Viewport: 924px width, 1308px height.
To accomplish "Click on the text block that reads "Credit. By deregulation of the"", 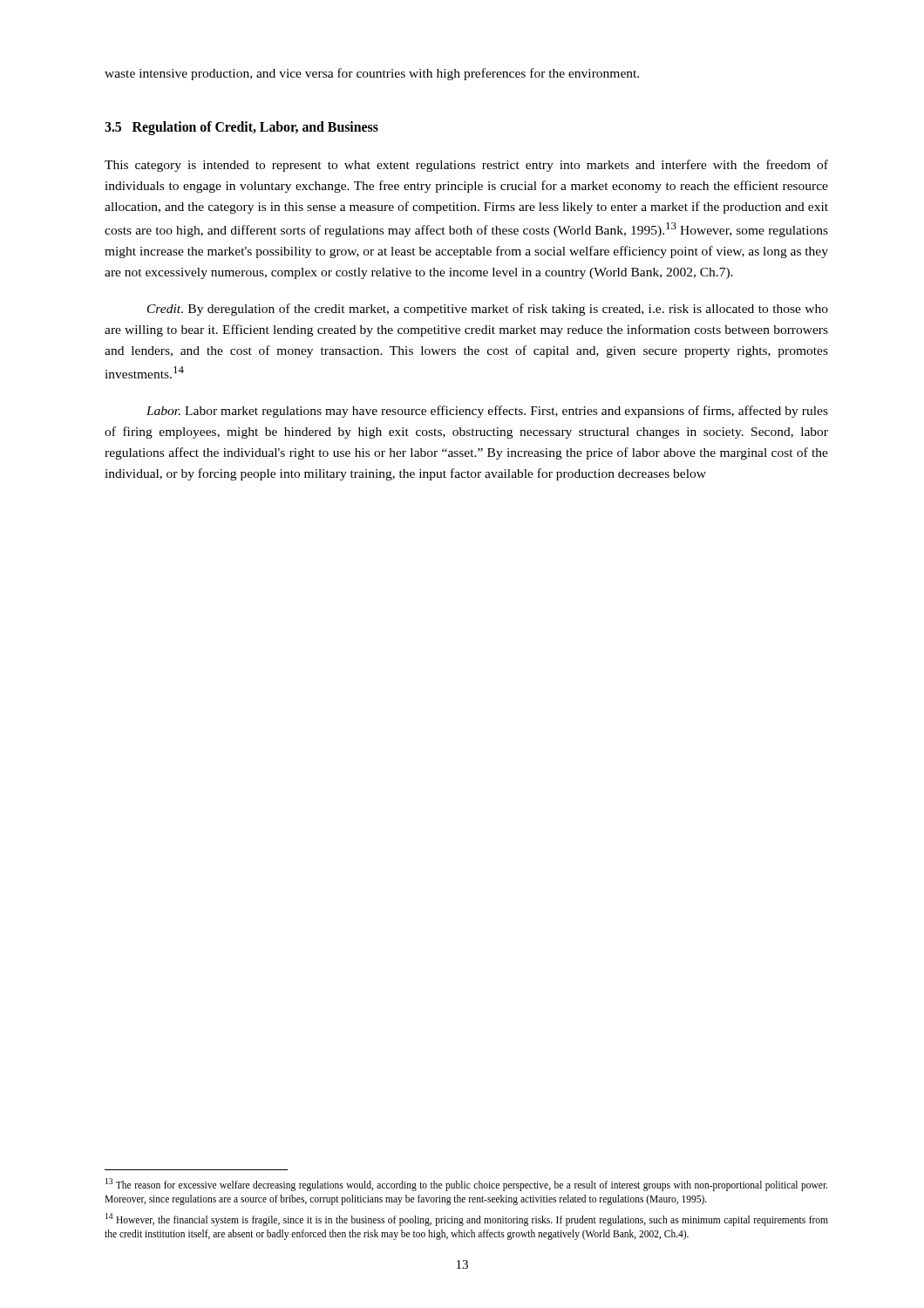I will [x=466, y=341].
